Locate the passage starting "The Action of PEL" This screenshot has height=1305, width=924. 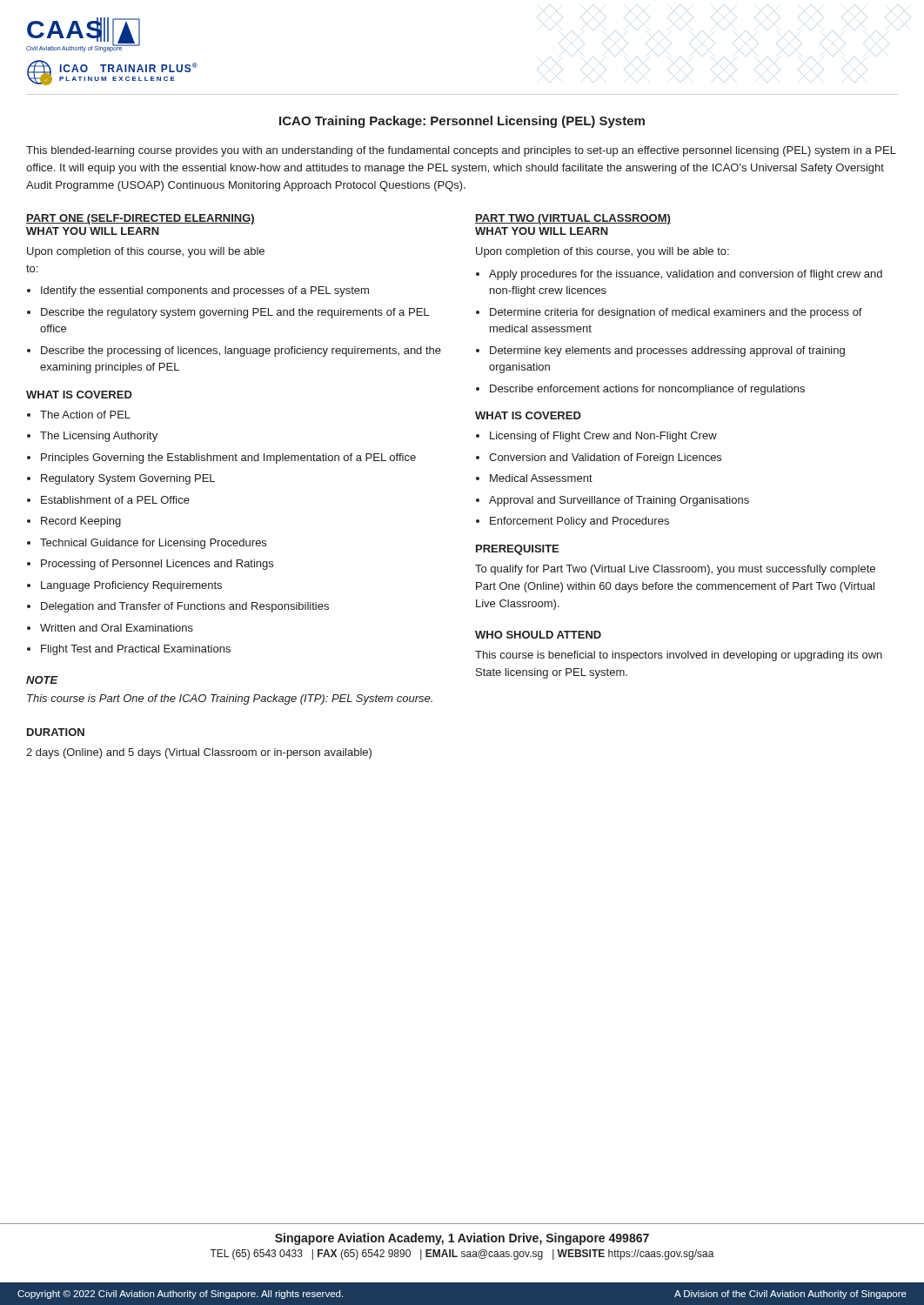pos(85,414)
